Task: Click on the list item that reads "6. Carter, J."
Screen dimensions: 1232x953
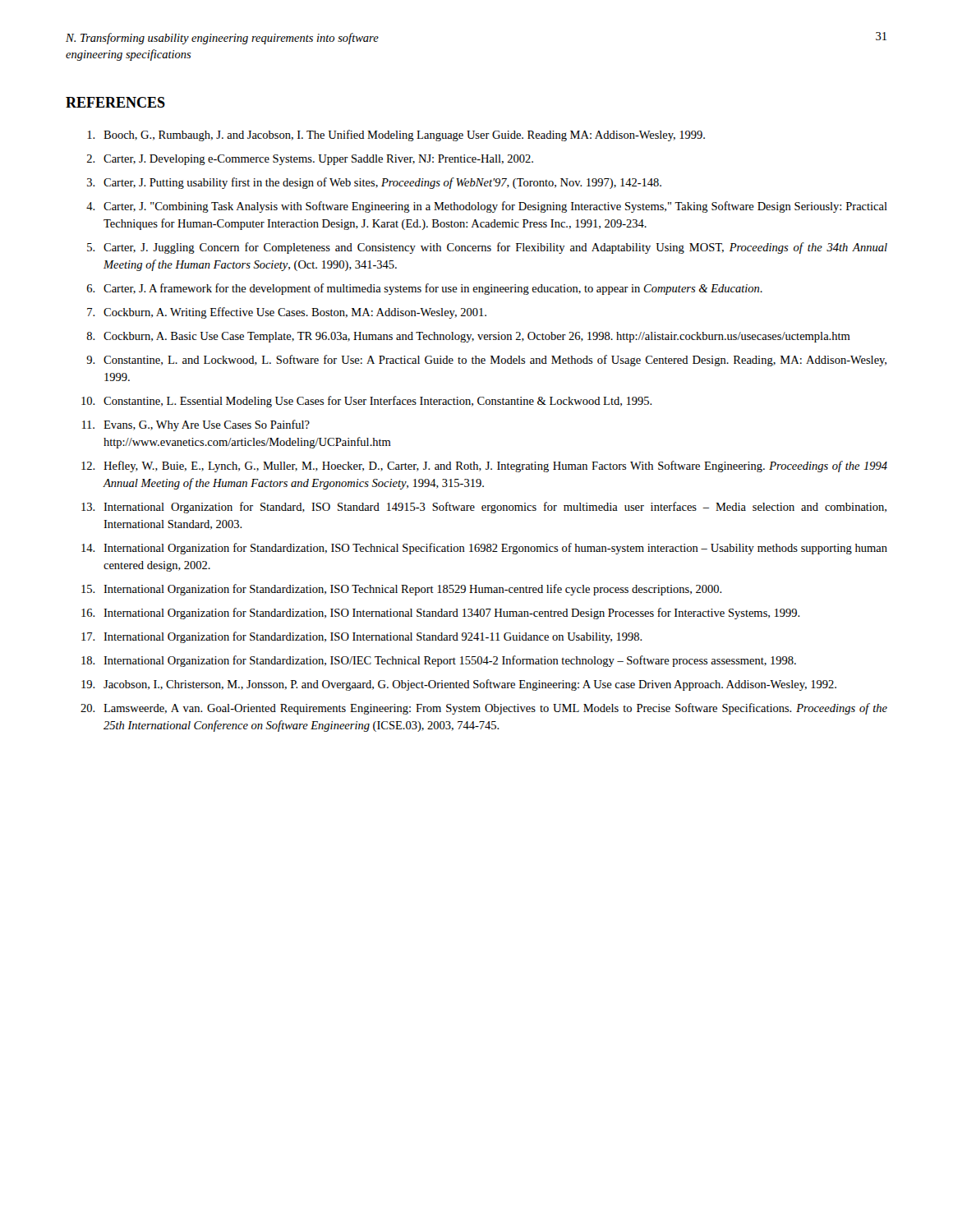Action: (x=476, y=289)
